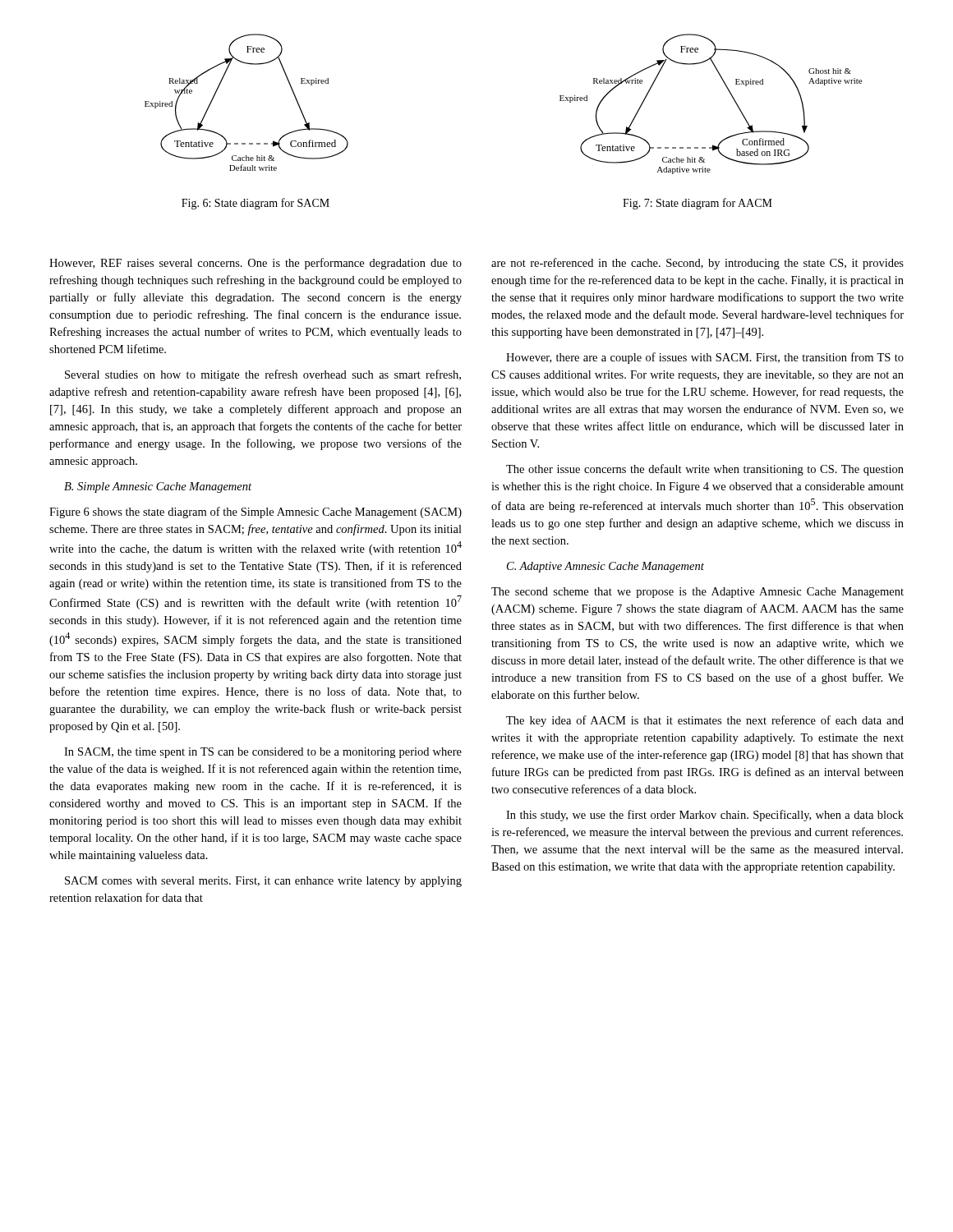
Task: Locate the block starting "The other issue"
Action: pos(698,505)
